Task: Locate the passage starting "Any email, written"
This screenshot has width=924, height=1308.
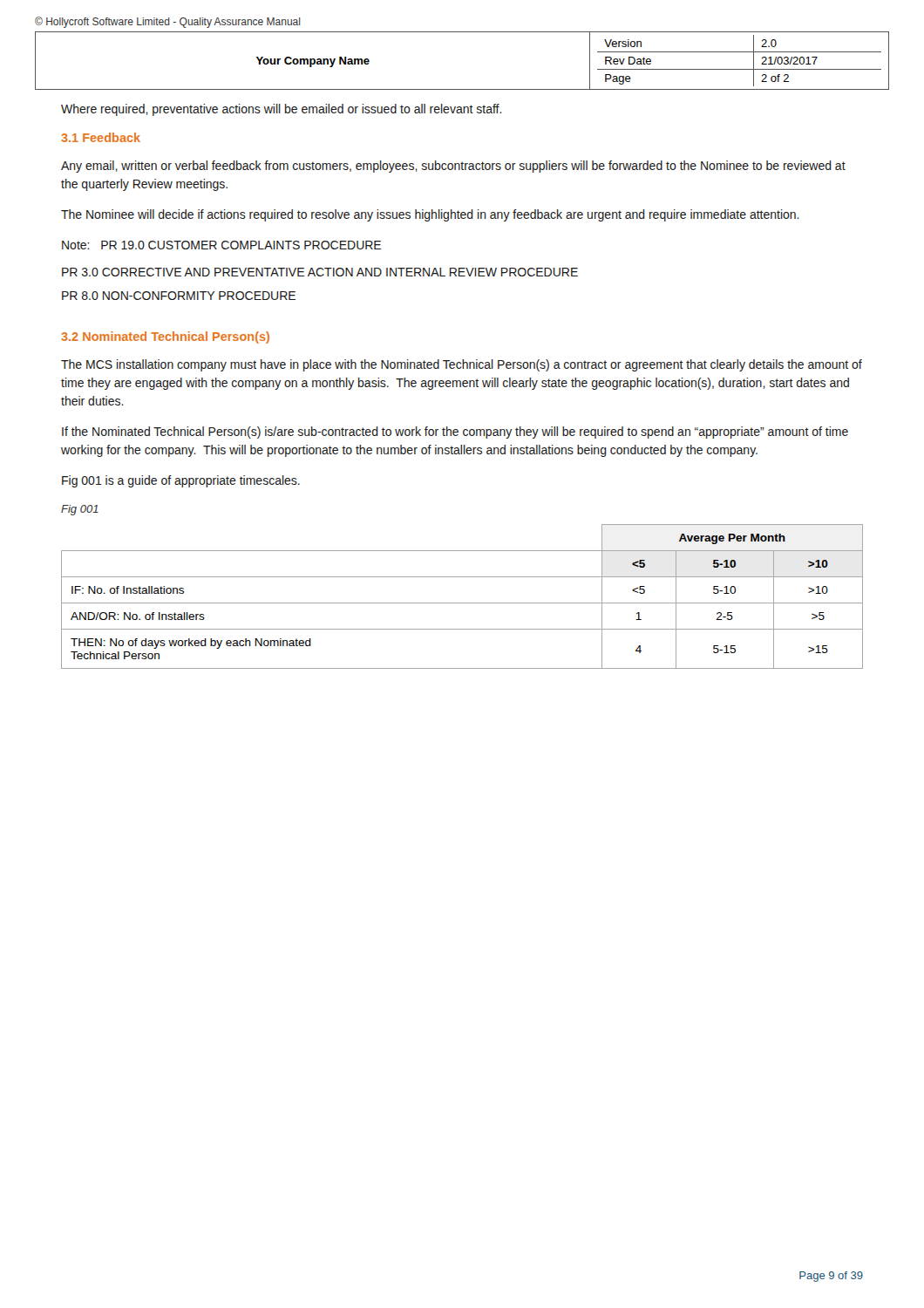Action: [x=453, y=175]
